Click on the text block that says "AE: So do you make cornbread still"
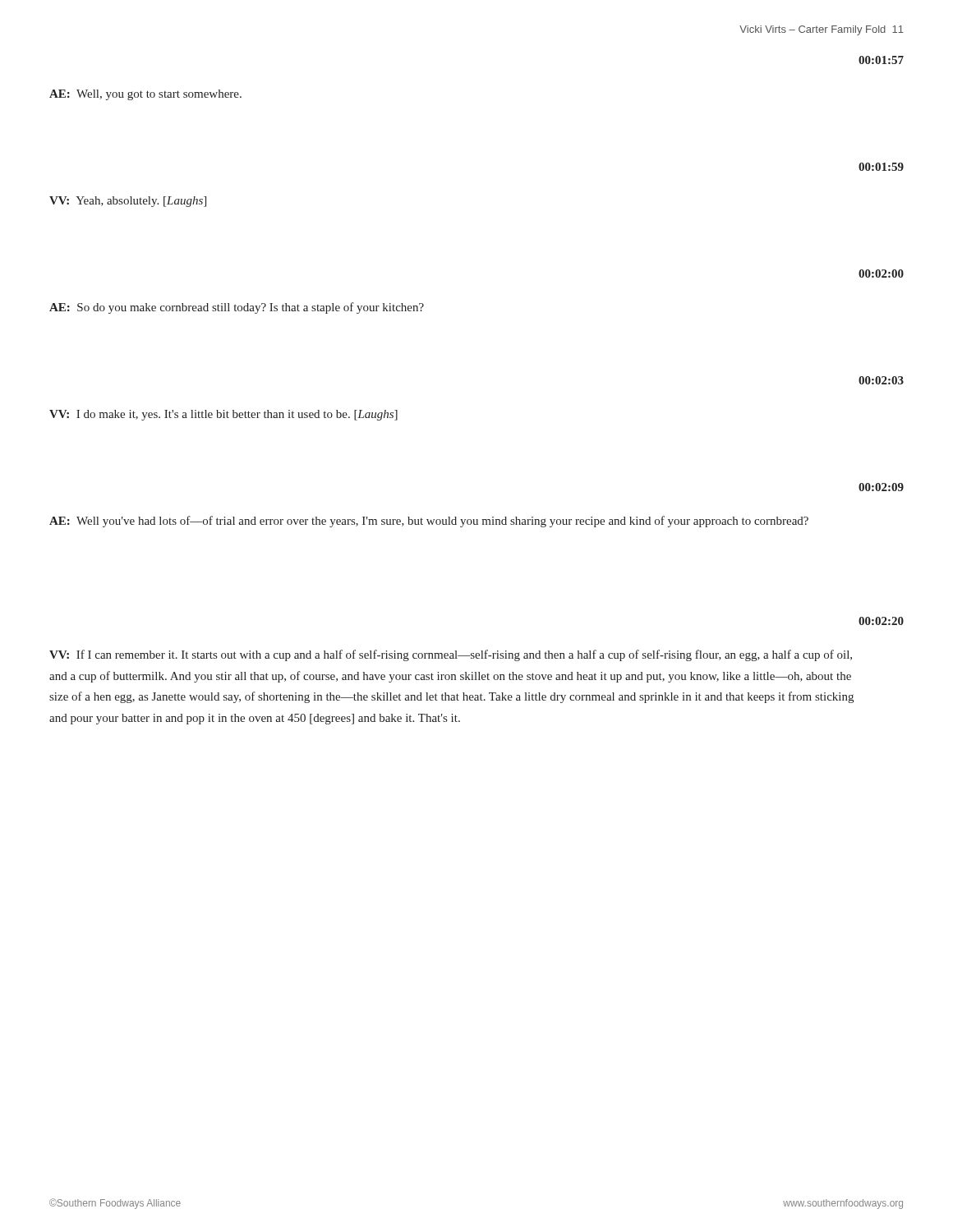953x1232 pixels. (237, 307)
